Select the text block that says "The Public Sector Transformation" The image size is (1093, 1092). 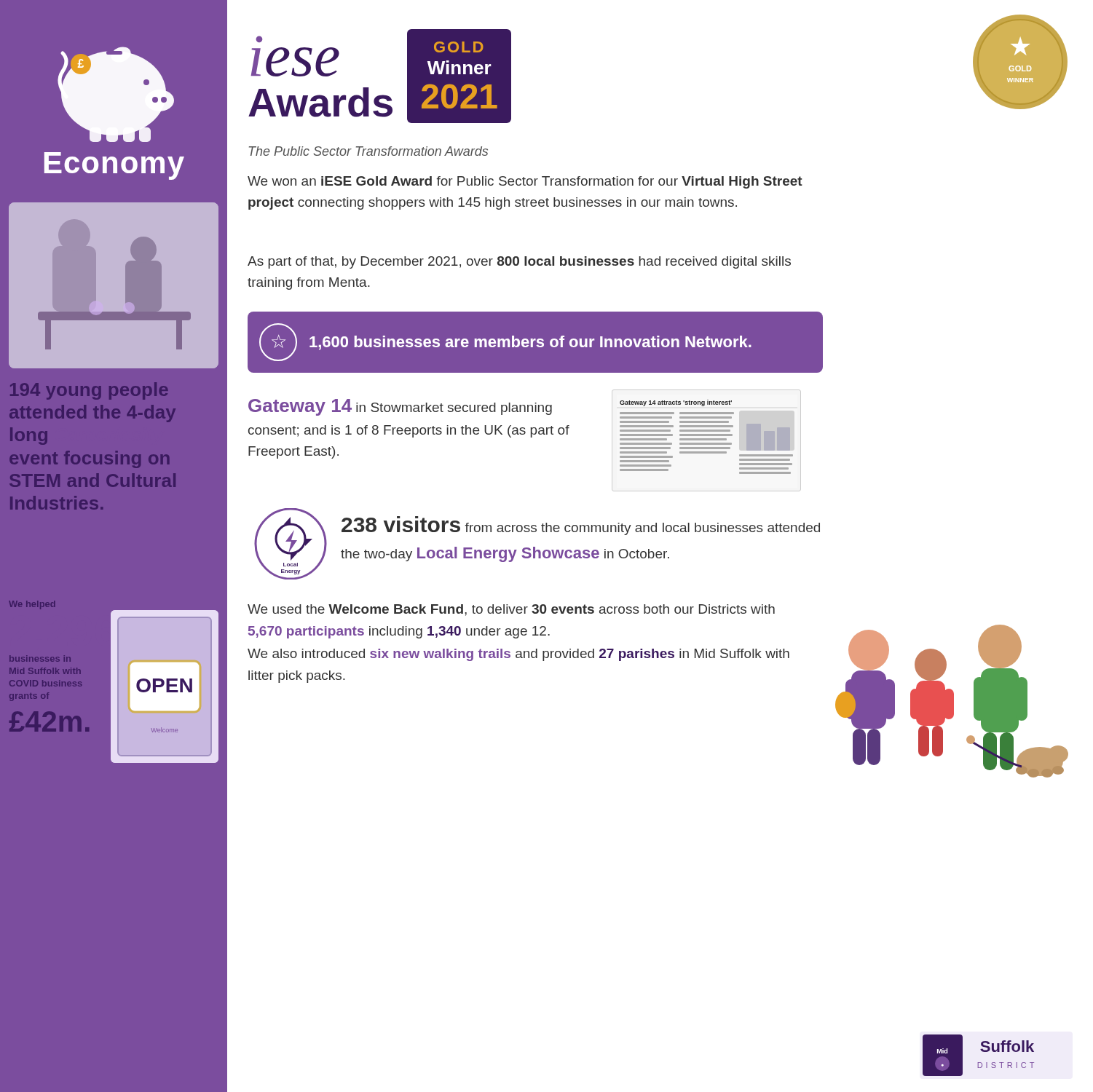pos(368,151)
